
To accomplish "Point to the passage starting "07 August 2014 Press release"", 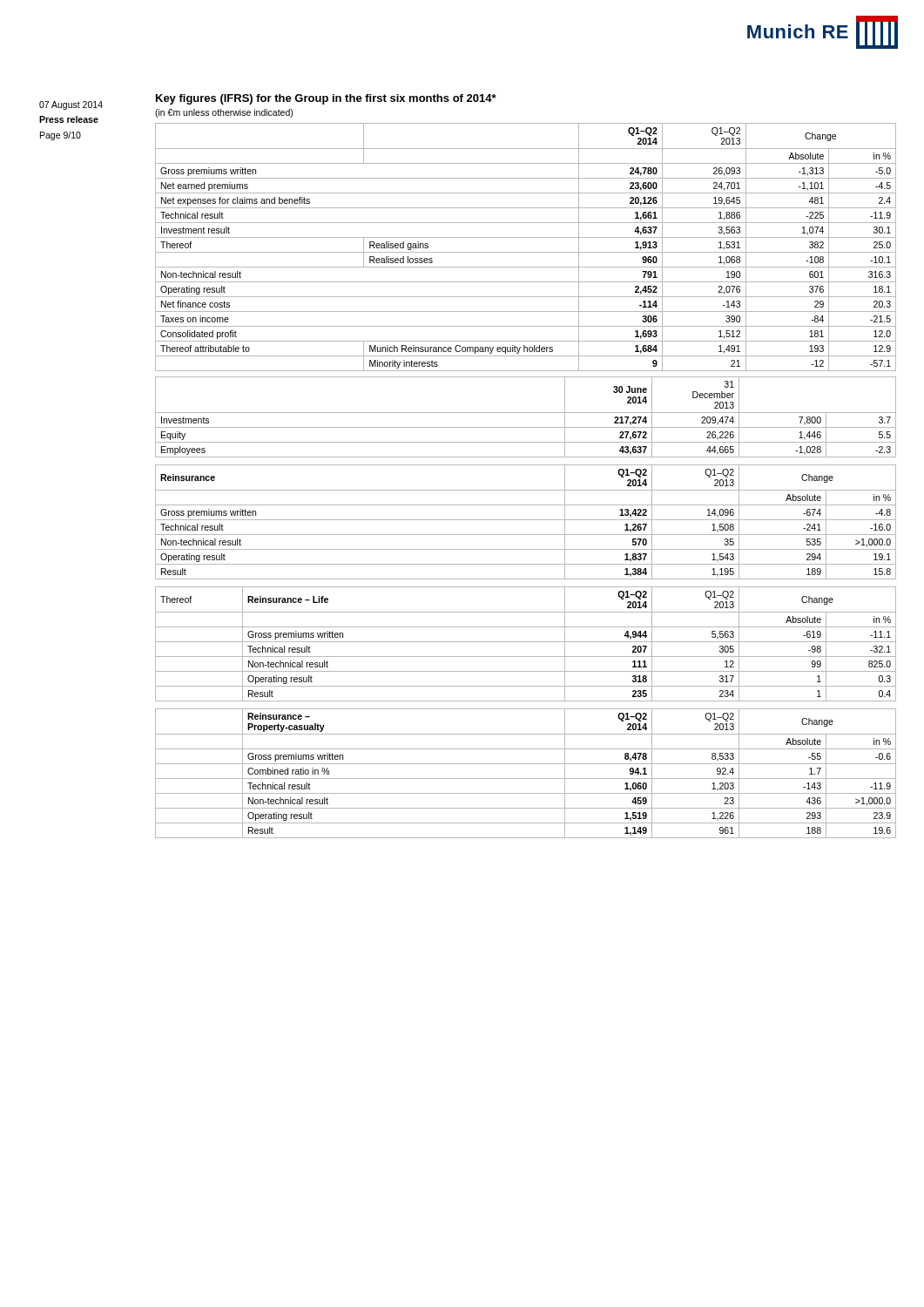I will [71, 120].
